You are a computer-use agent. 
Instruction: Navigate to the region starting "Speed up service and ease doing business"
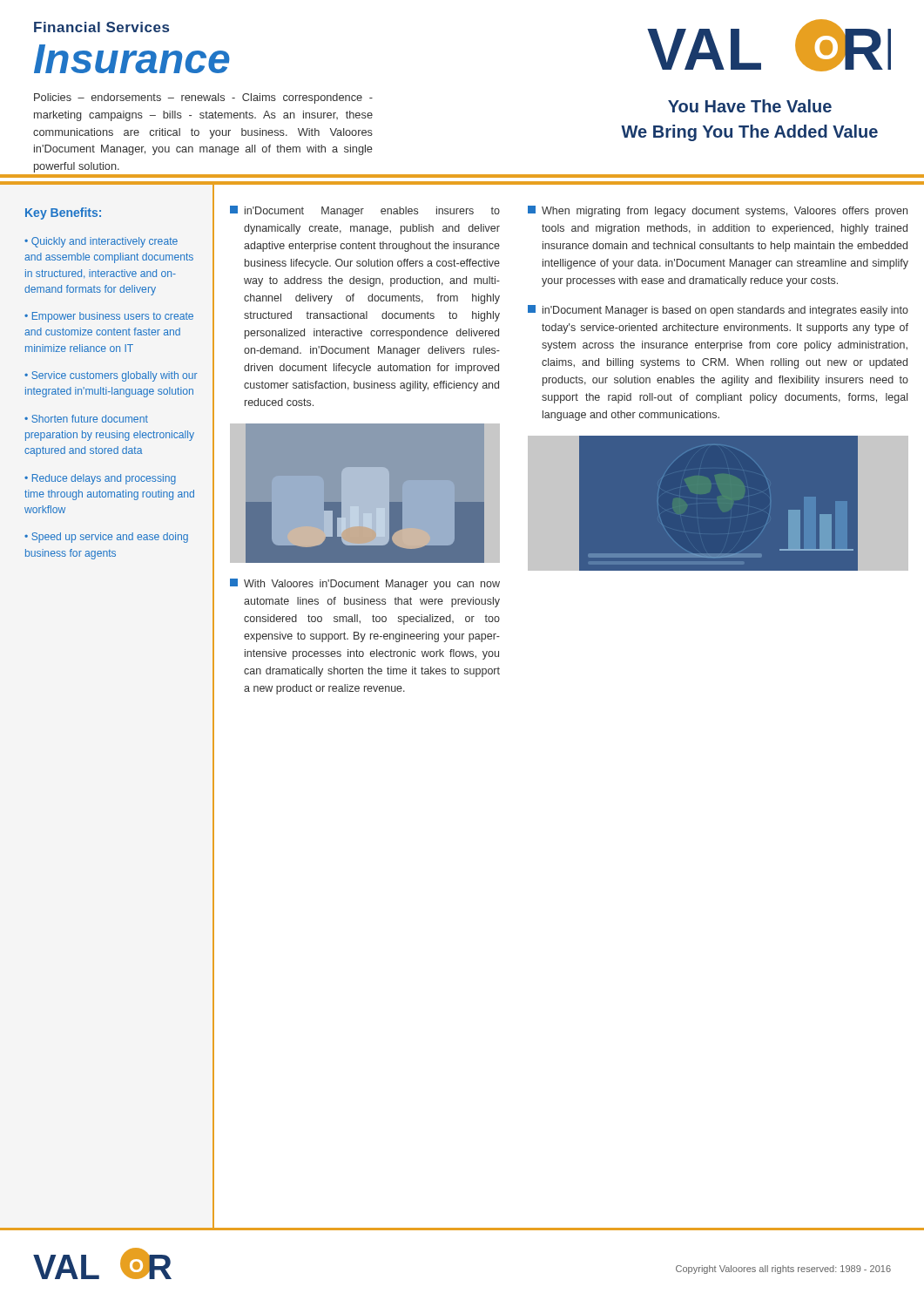[106, 545]
